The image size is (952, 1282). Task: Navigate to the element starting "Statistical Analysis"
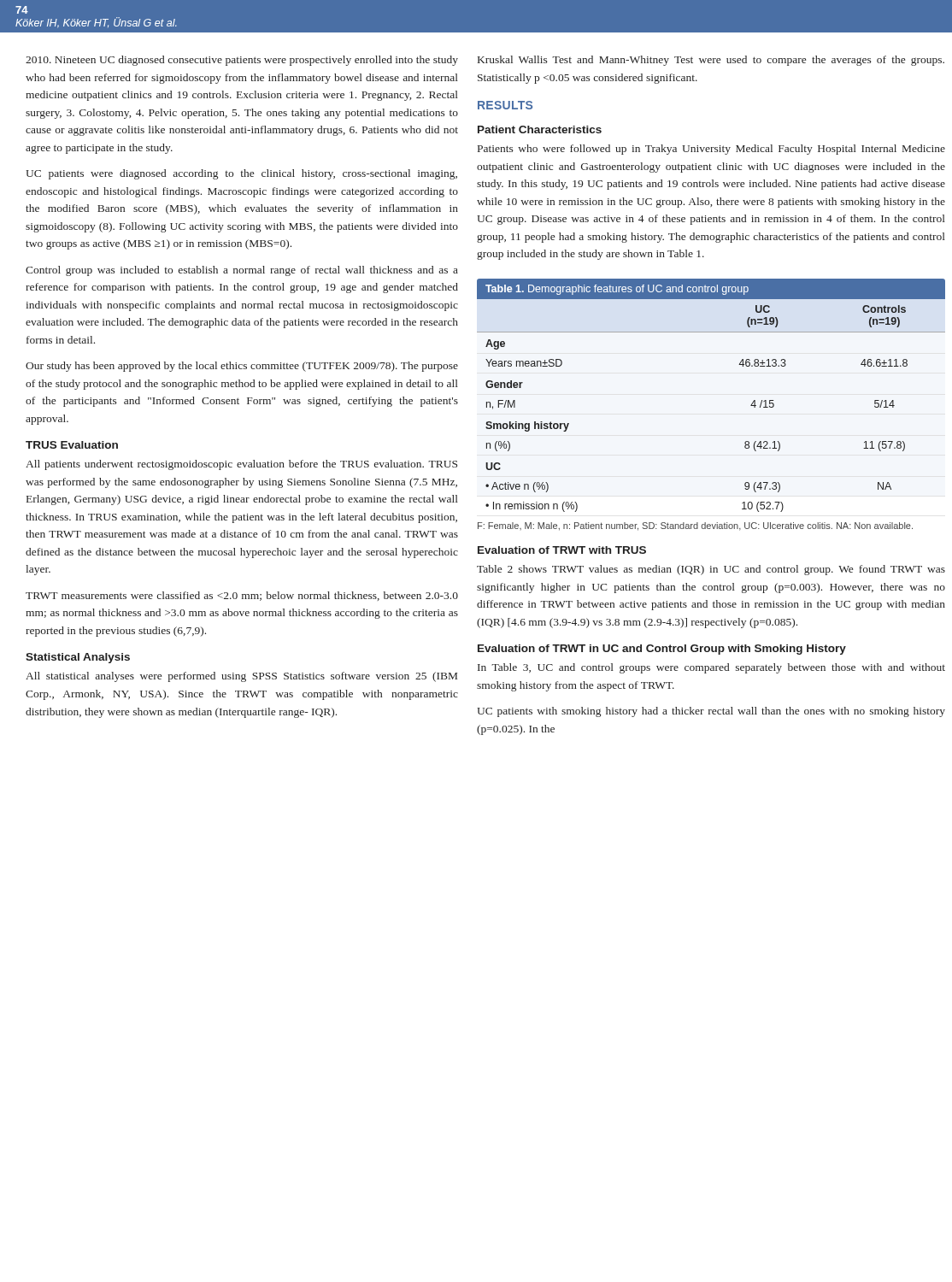click(78, 657)
